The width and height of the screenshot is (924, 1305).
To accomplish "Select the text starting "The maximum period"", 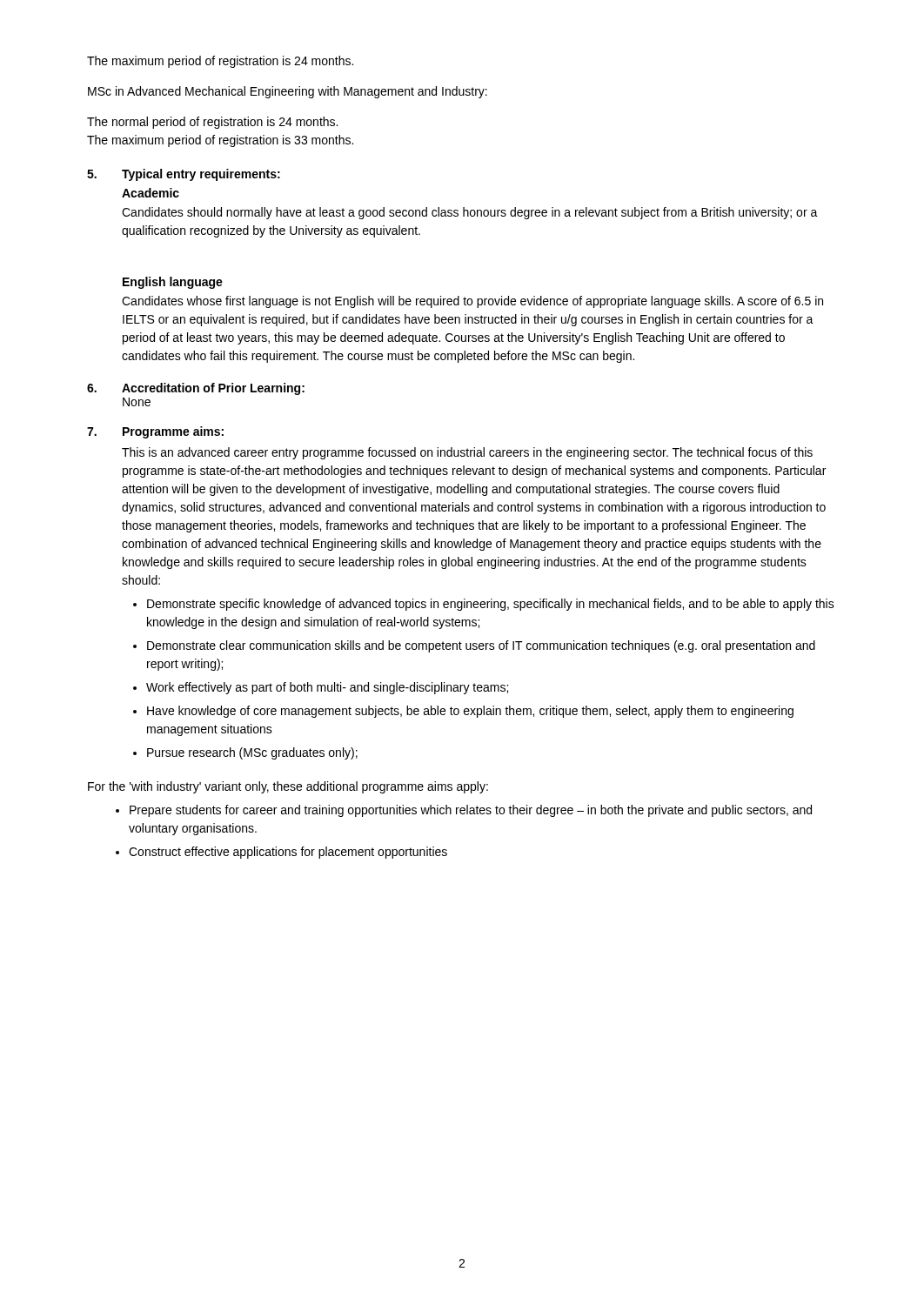I will point(221,61).
